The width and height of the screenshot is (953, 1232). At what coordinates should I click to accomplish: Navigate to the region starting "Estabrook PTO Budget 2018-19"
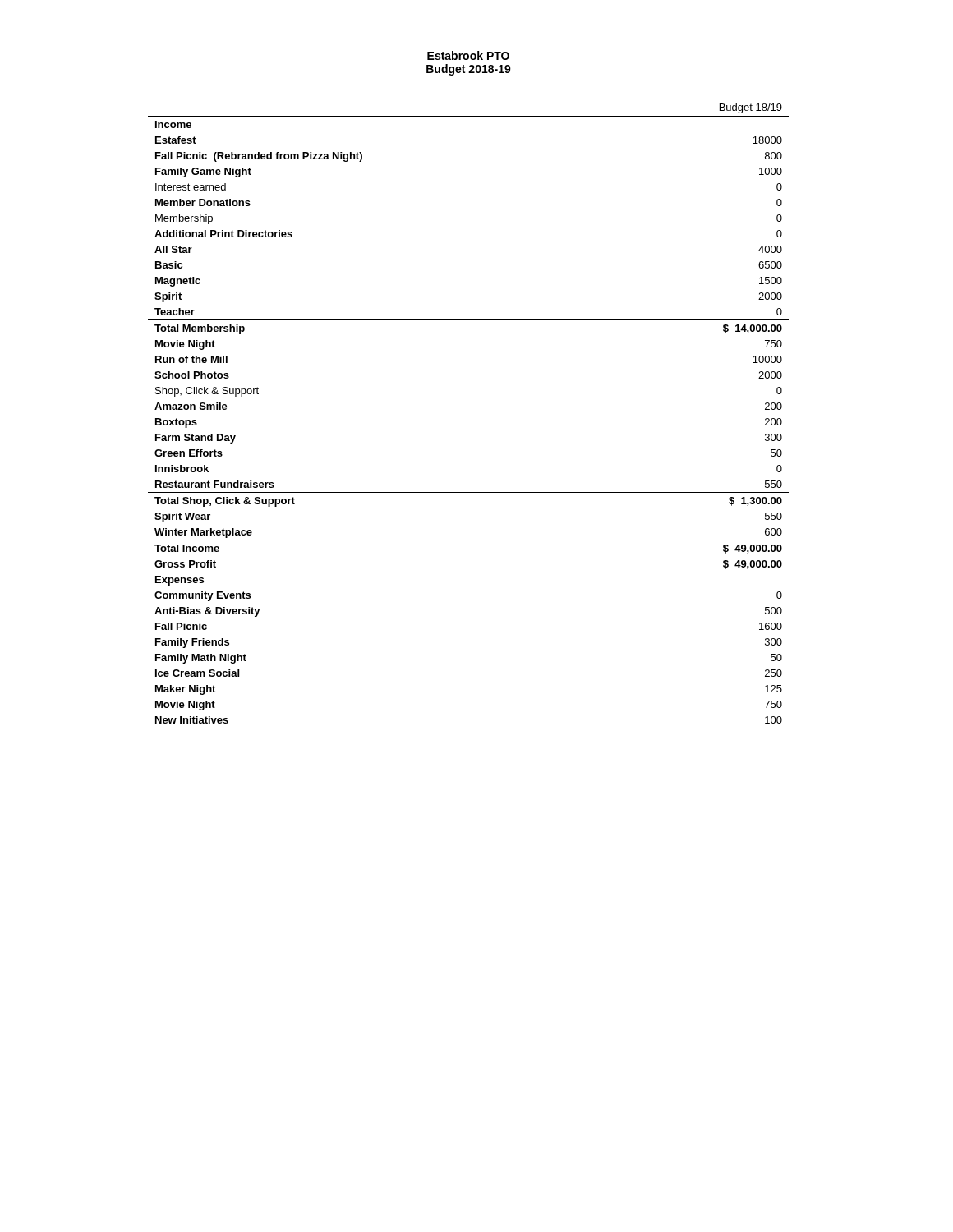(468, 62)
